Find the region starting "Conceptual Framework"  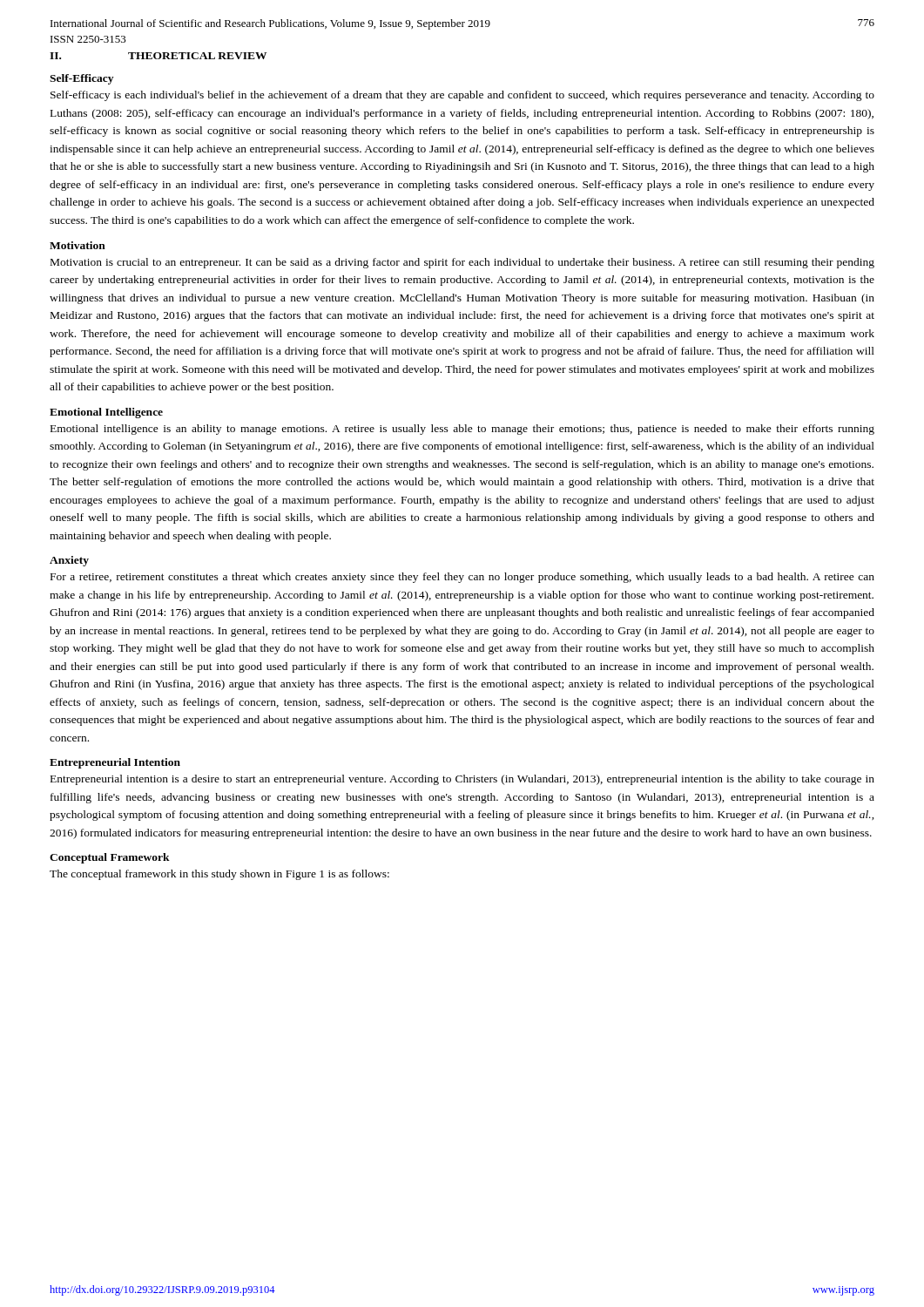(x=110, y=857)
